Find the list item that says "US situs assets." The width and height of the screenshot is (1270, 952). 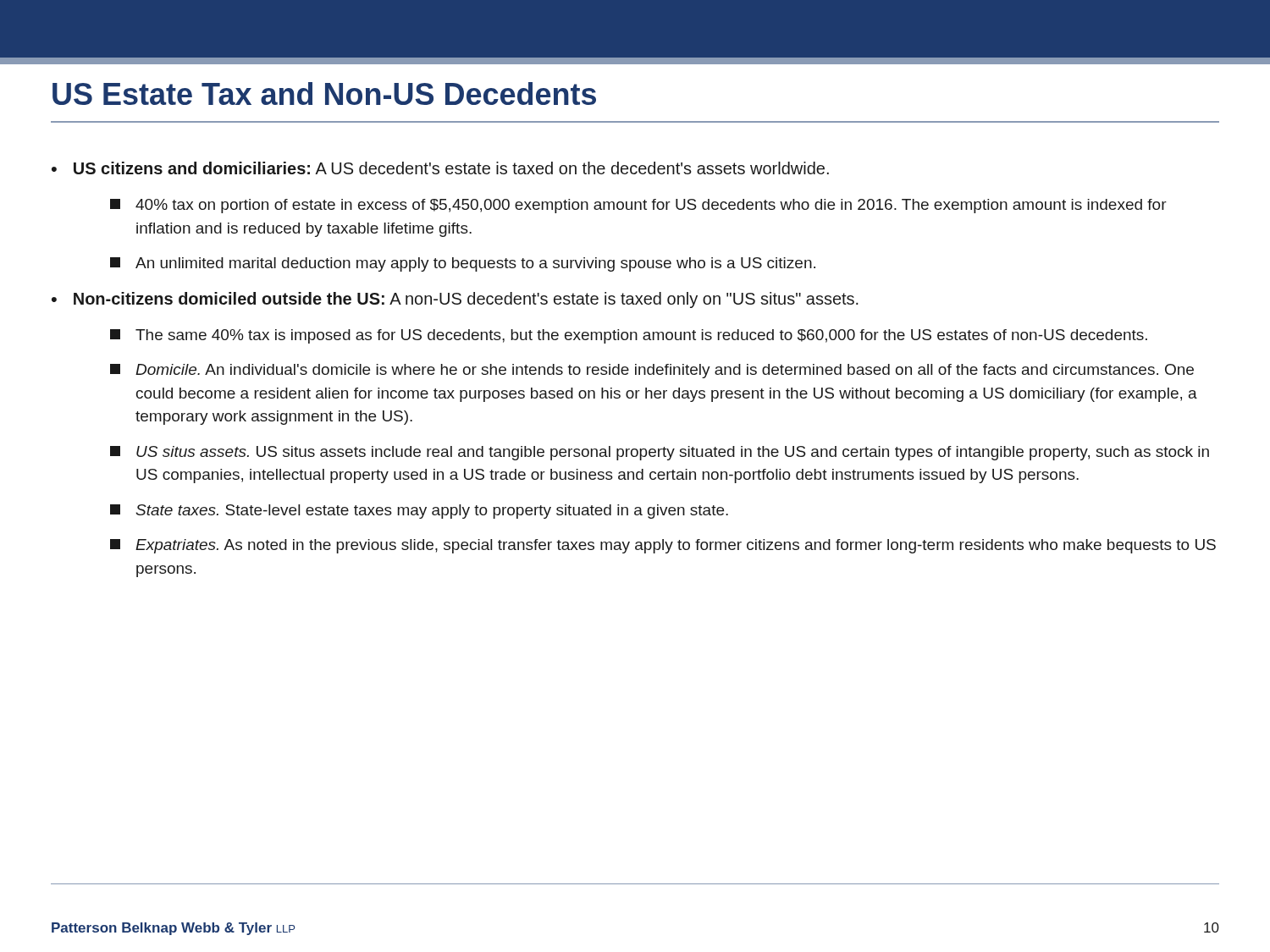tap(665, 463)
